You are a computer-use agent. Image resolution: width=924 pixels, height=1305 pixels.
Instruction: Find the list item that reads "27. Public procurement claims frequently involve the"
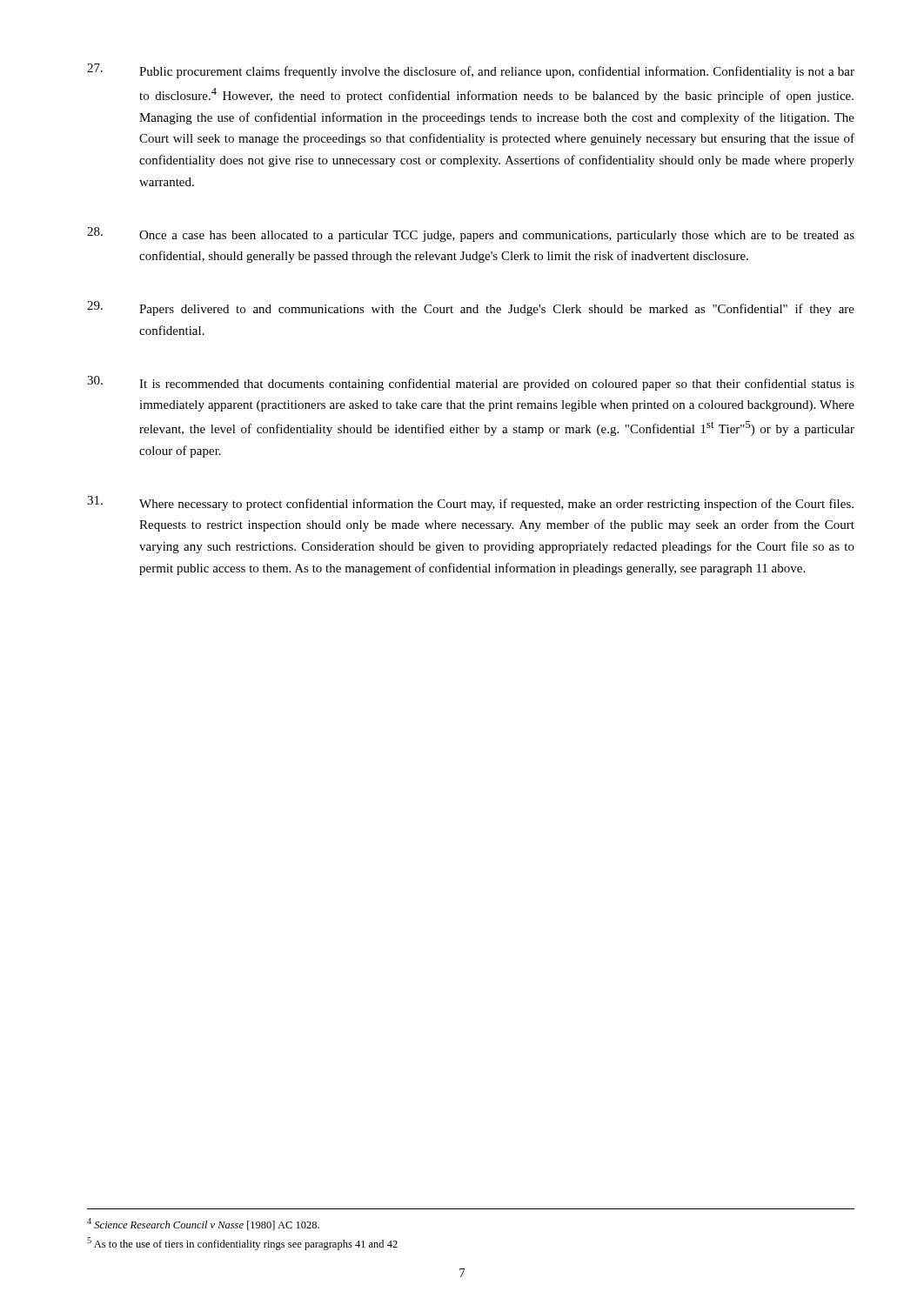point(471,127)
